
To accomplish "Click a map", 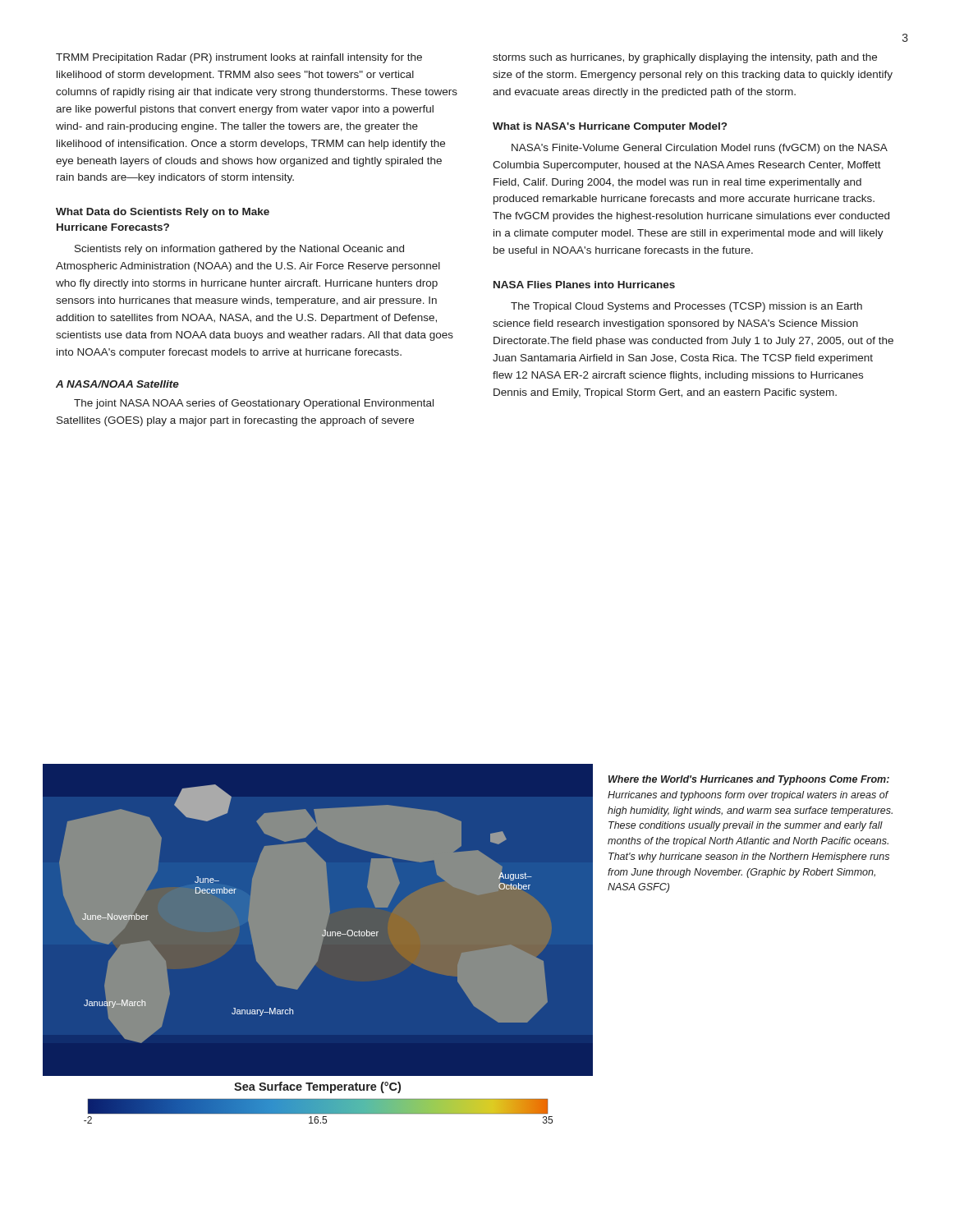I will click(x=318, y=945).
